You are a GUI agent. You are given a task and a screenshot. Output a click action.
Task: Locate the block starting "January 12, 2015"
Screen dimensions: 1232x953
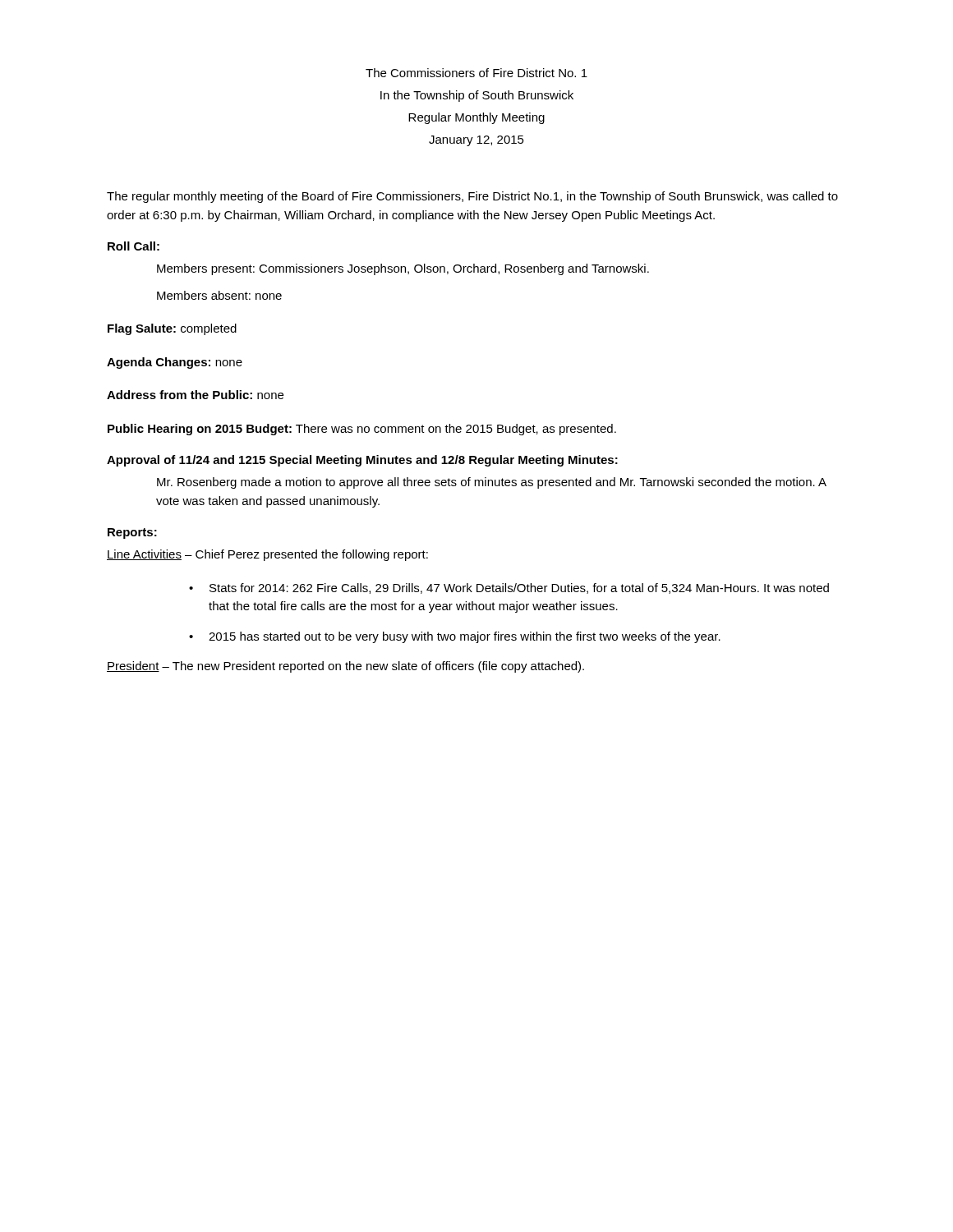[x=476, y=139]
